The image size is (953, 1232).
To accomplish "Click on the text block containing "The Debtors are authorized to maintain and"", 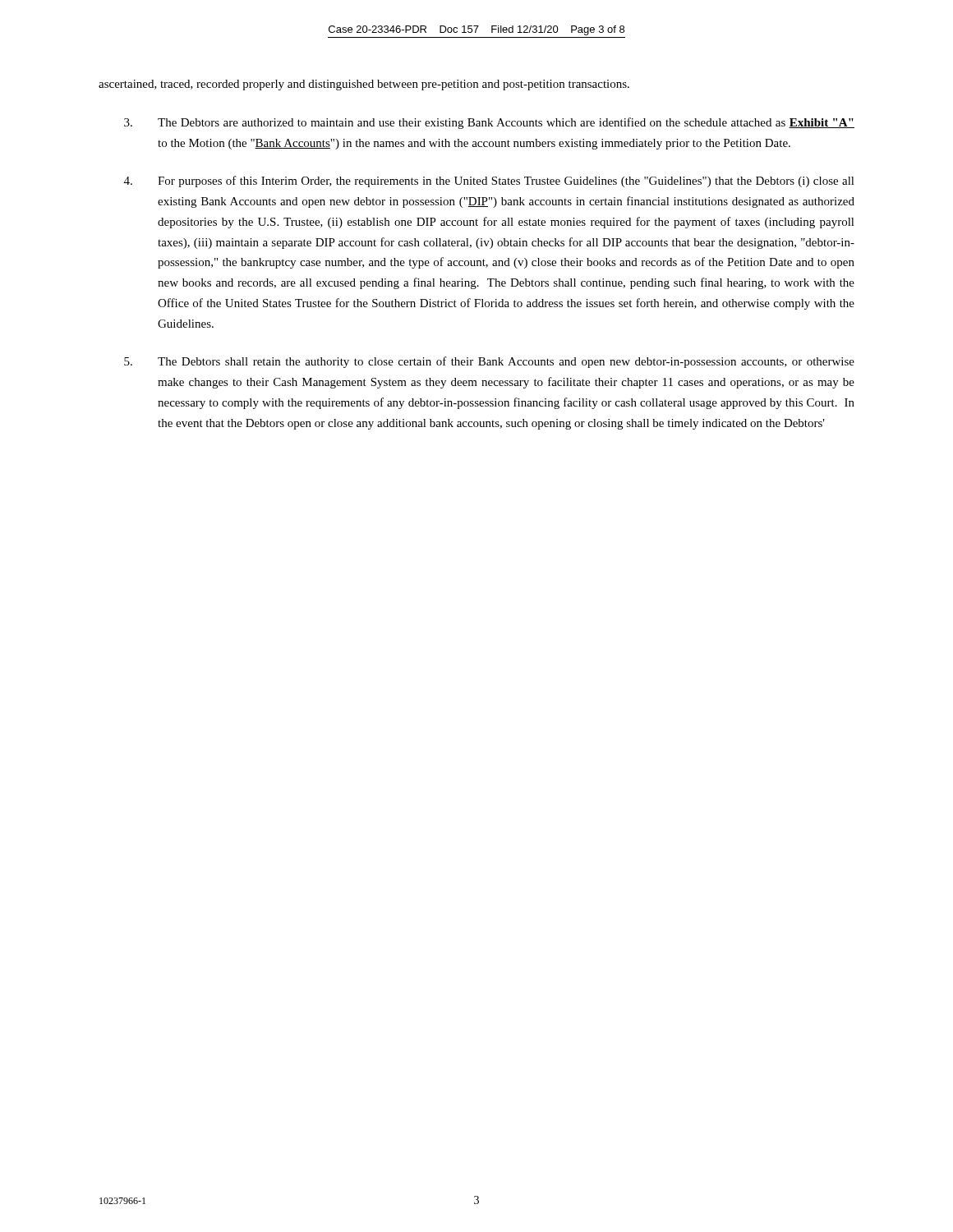I will [x=476, y=133].
